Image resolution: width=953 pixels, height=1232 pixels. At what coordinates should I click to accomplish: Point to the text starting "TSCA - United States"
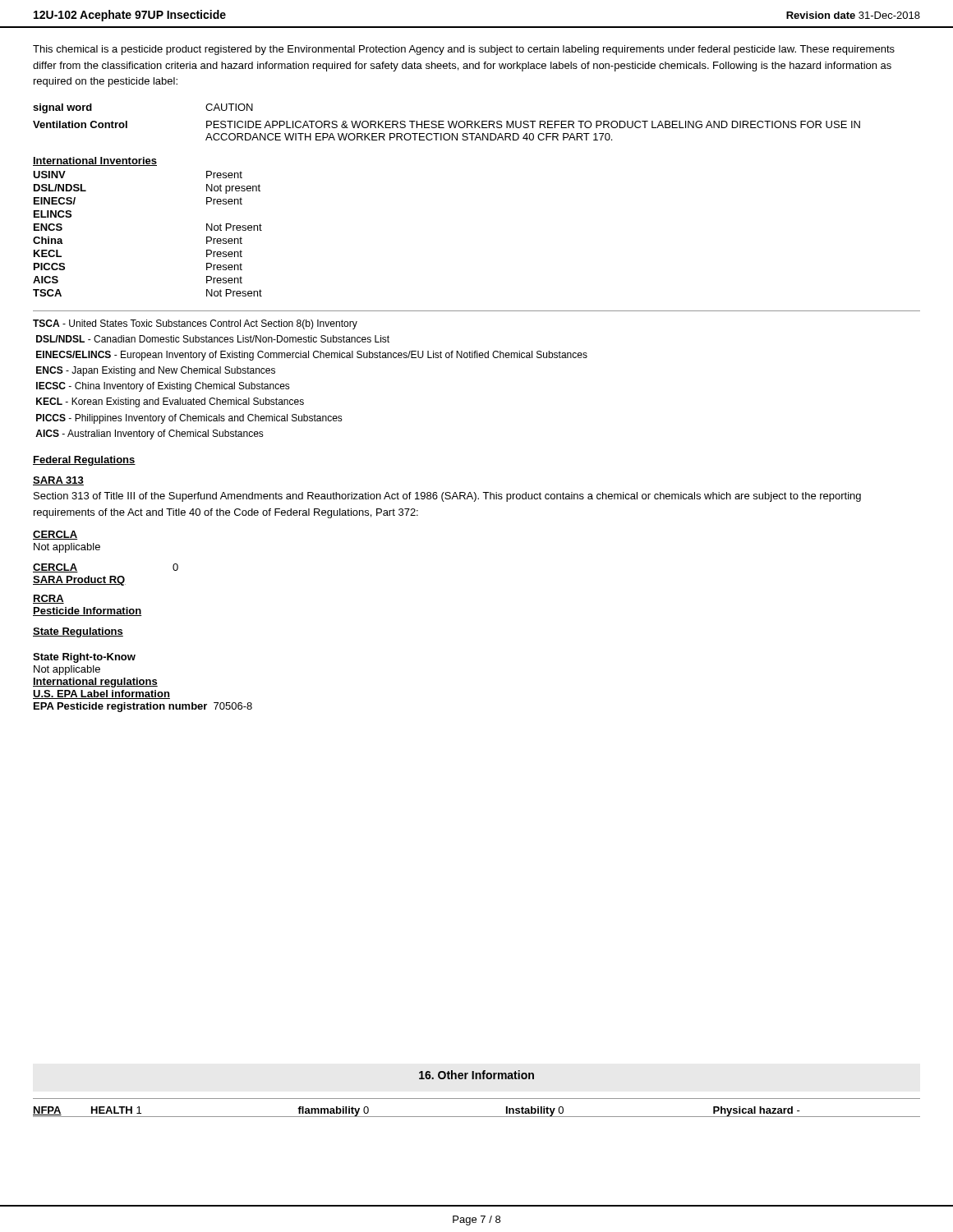pyautogui.click(x=195, y=324)
